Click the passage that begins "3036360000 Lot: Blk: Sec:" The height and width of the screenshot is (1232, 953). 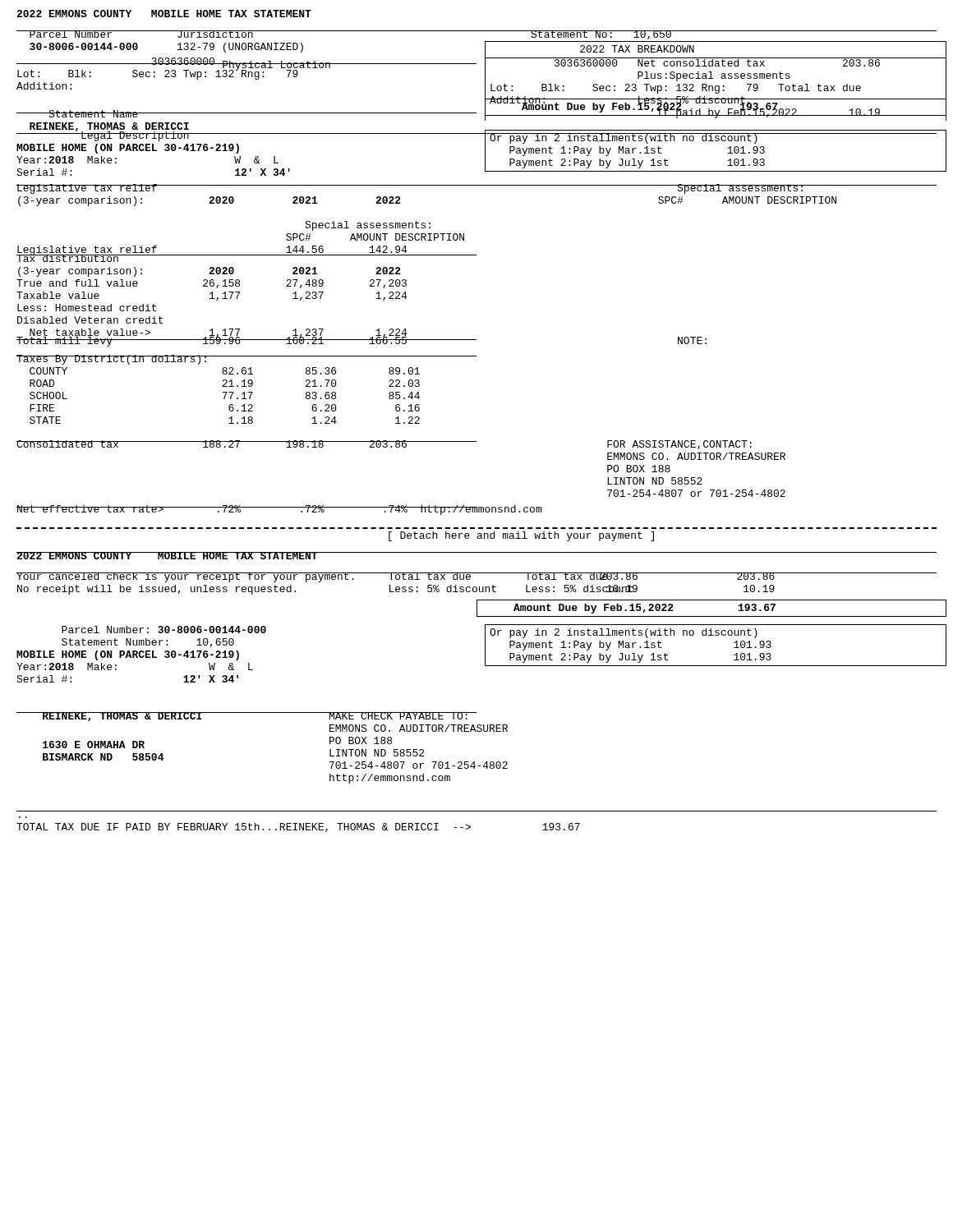point(246,74)
